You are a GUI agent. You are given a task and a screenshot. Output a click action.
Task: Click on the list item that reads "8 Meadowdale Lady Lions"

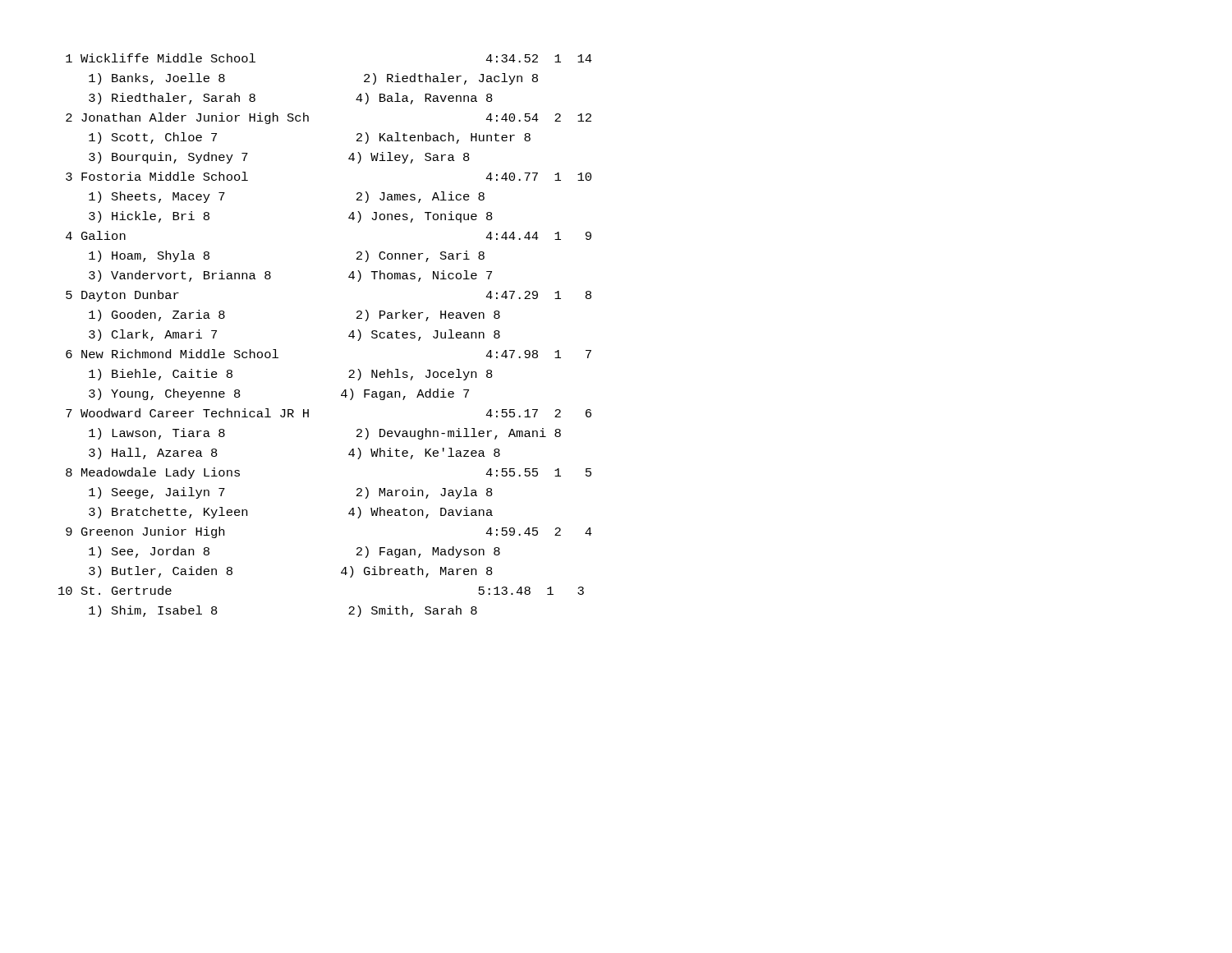click(152, 473)
